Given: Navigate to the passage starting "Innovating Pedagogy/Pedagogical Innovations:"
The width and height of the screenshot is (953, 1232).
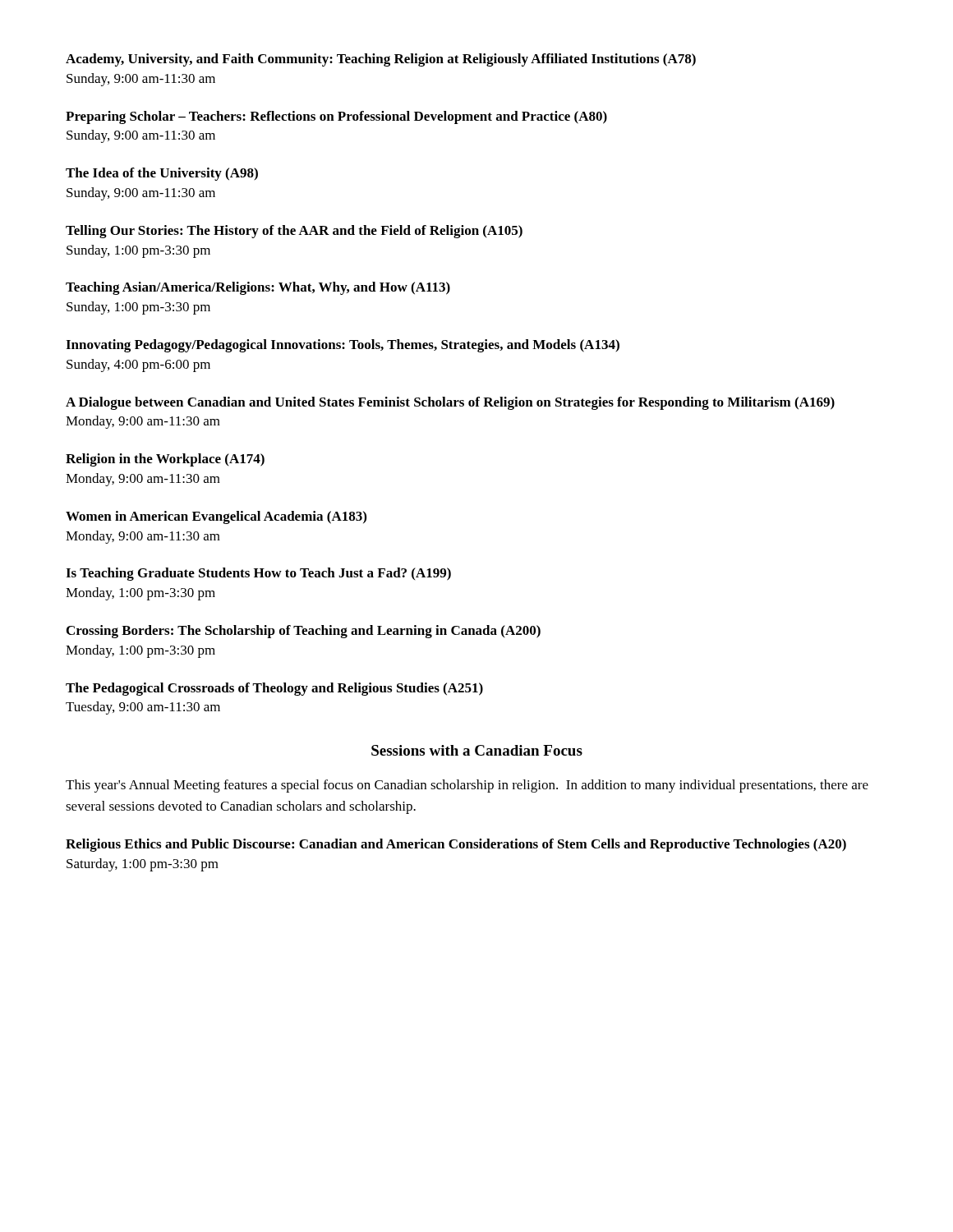Looking at the screenshot, I should pos(476,355).
